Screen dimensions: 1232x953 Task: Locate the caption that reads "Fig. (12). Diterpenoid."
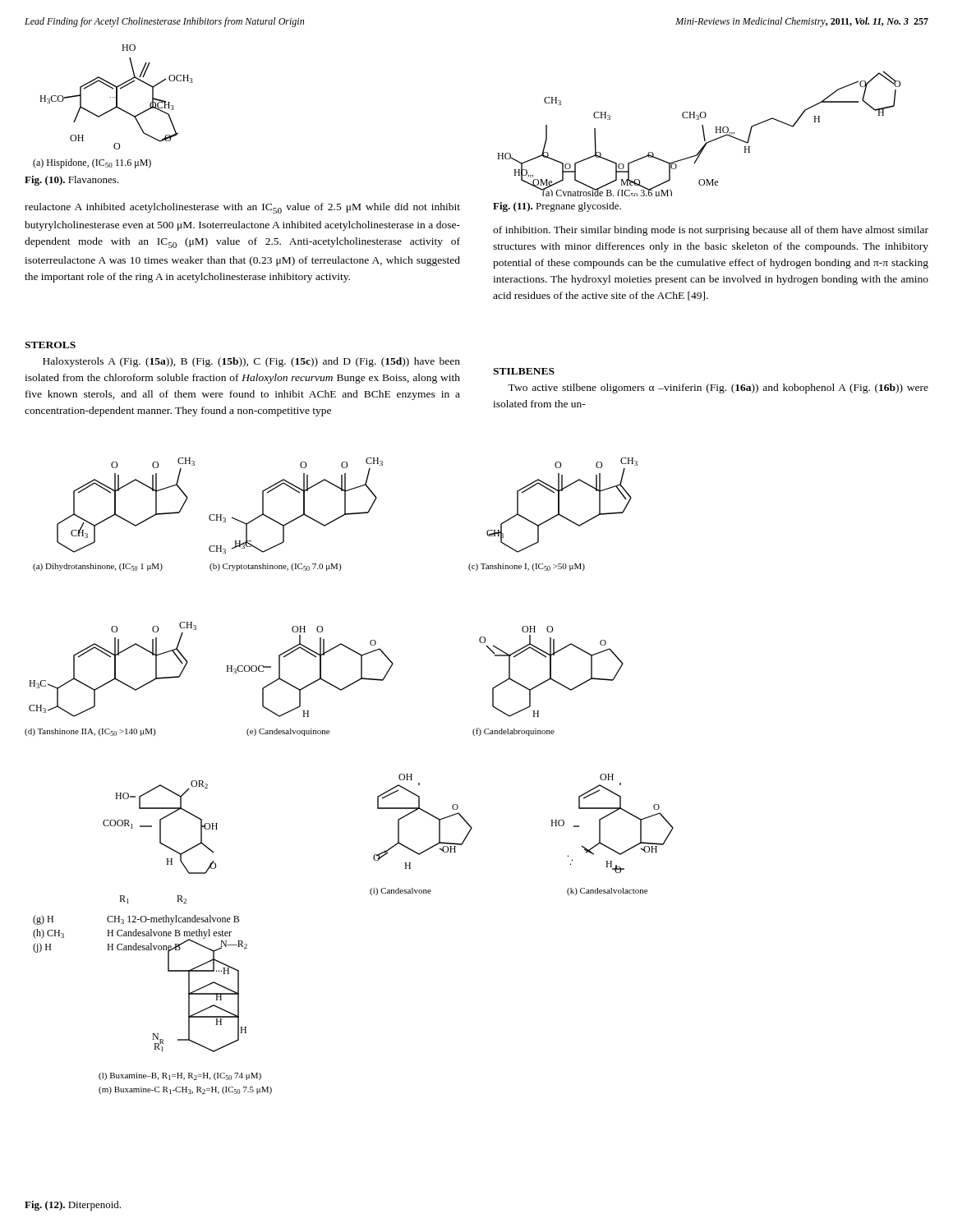(73, 1205)
